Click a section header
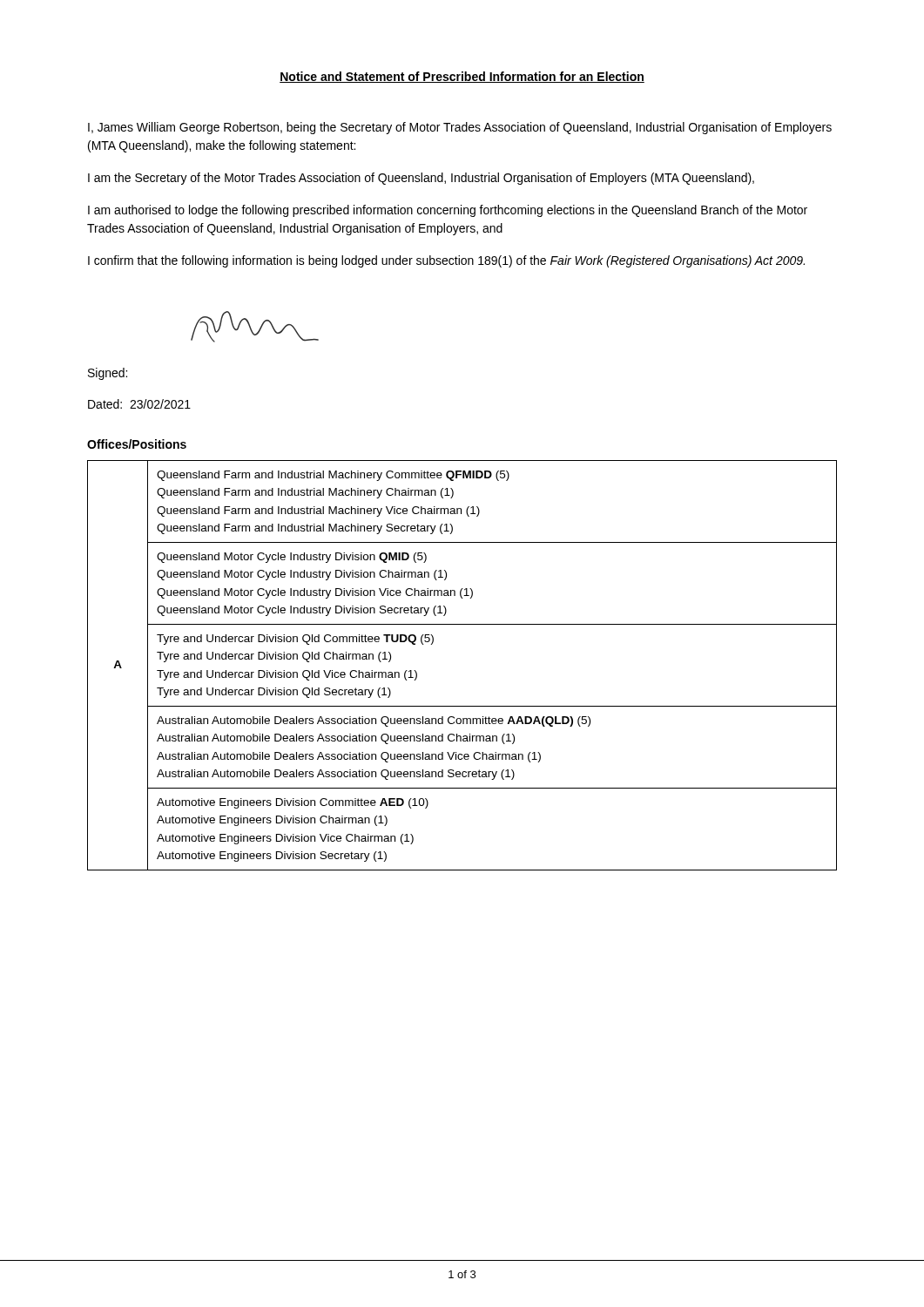924x1307 pixels. pos(137,444)
